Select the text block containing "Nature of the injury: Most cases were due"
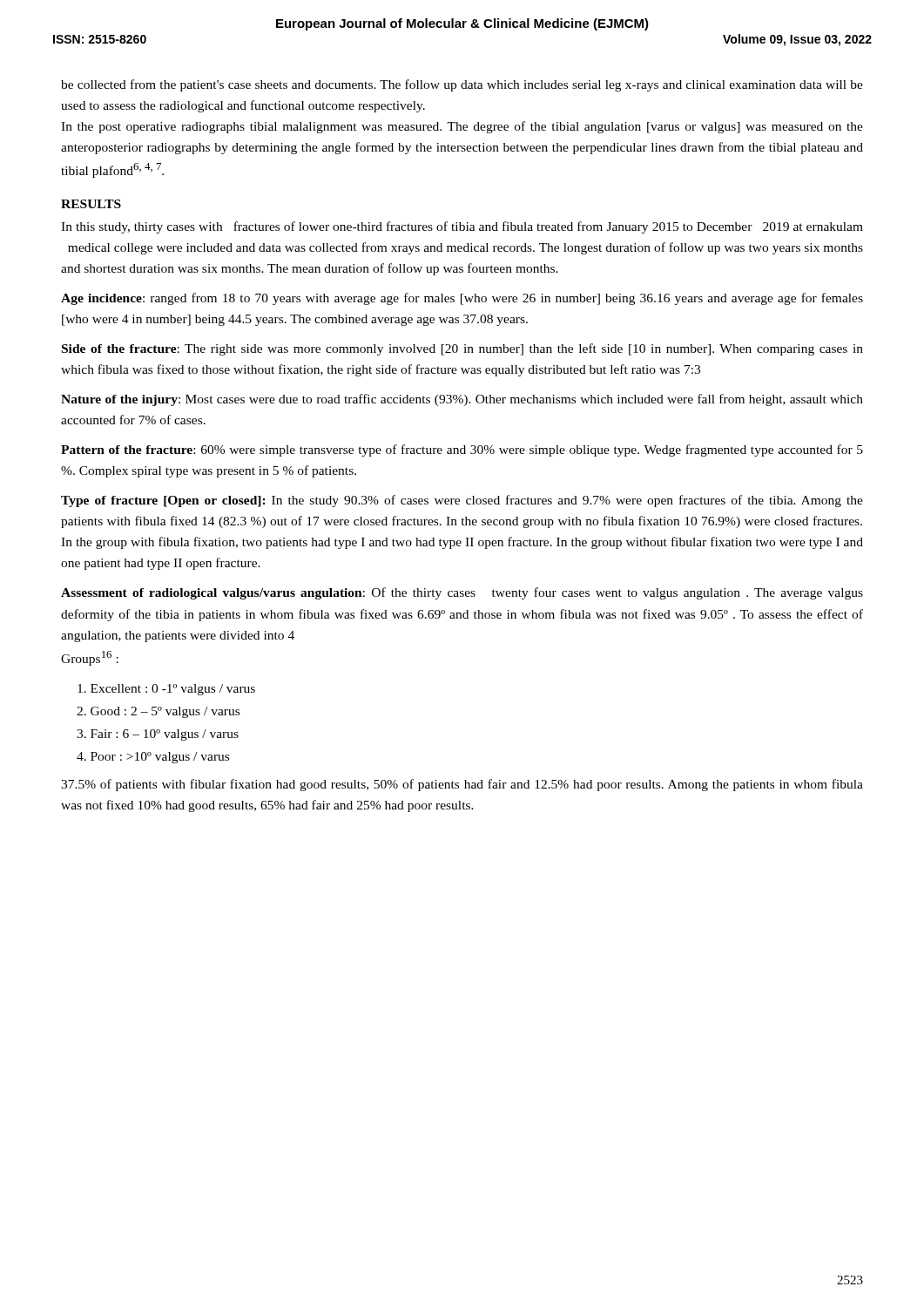 click(x=462, y=409)
